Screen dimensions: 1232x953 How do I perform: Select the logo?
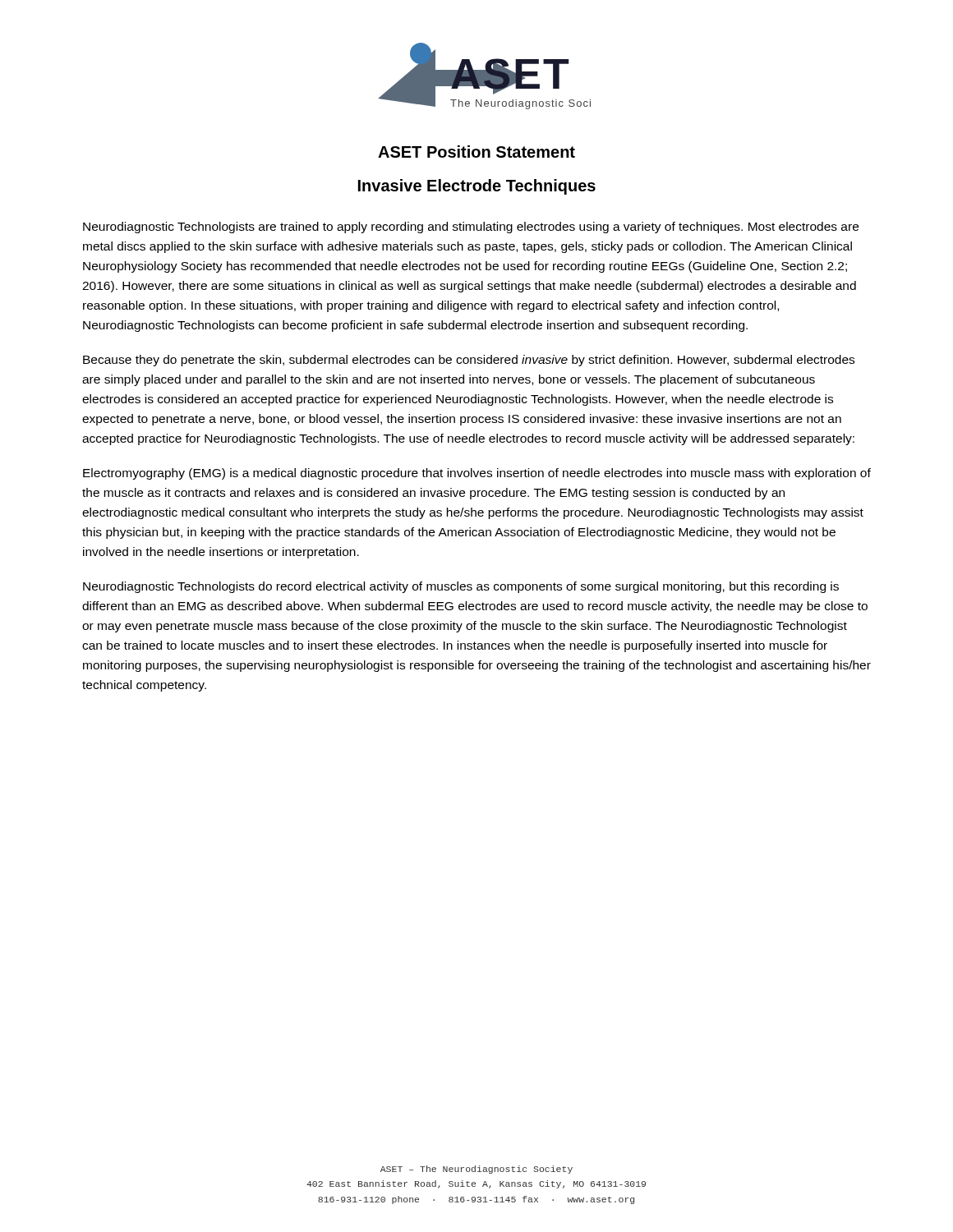[476, 80]
